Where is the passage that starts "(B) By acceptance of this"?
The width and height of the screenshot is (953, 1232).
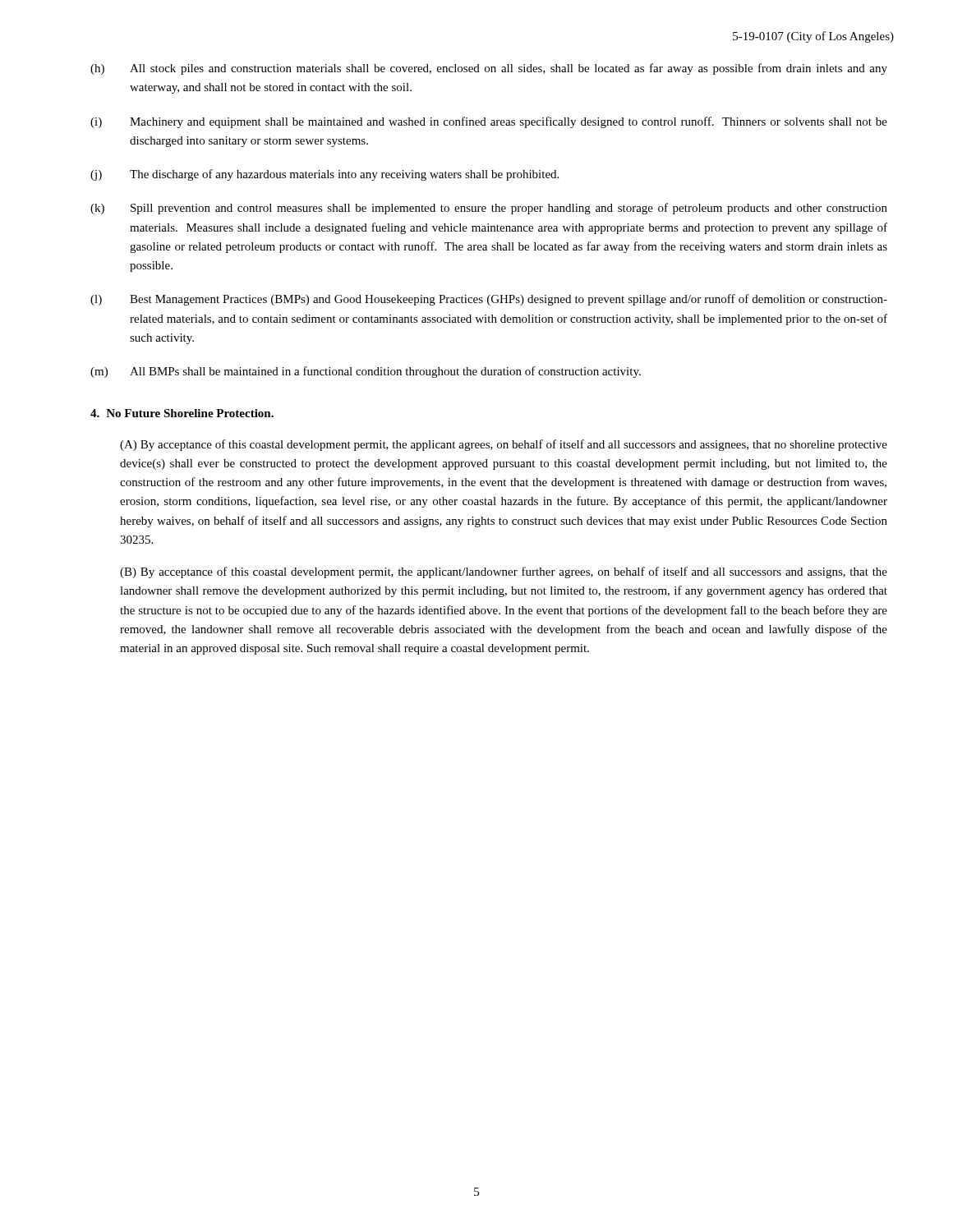(504, 610)
